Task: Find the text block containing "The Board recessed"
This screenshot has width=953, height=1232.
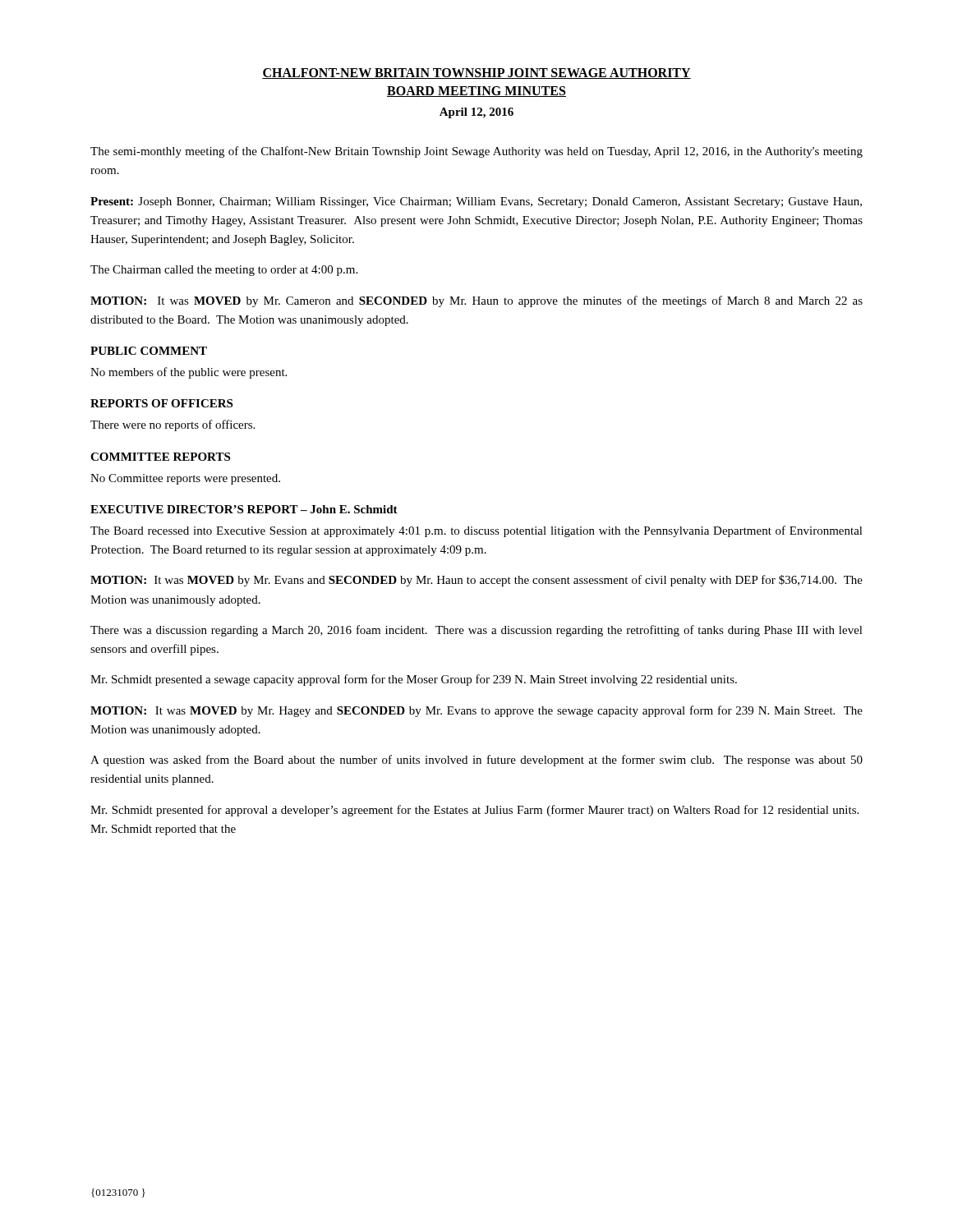Action: point(476,540)
